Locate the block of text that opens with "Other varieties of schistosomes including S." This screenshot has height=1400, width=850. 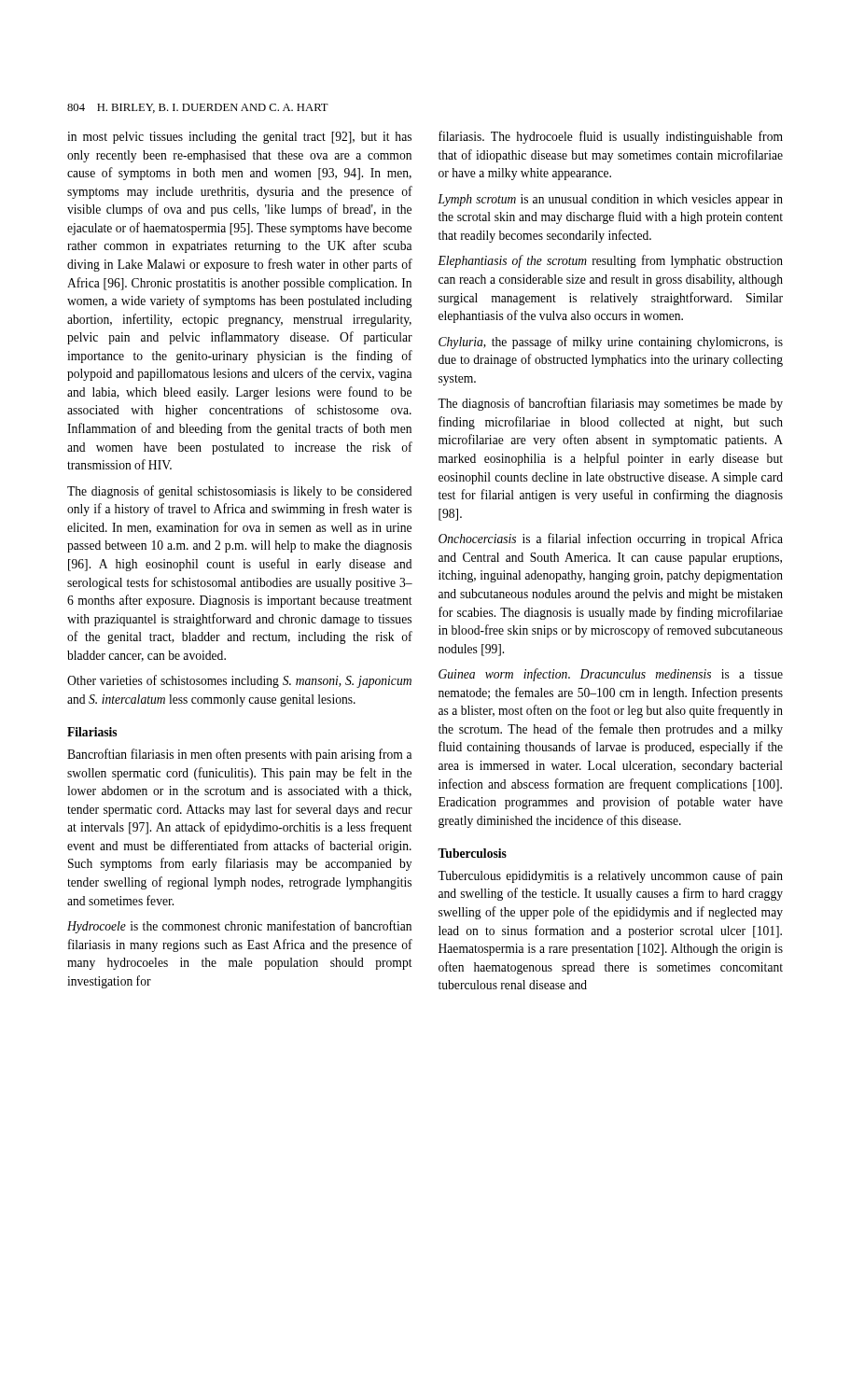[x=240, y=691]
